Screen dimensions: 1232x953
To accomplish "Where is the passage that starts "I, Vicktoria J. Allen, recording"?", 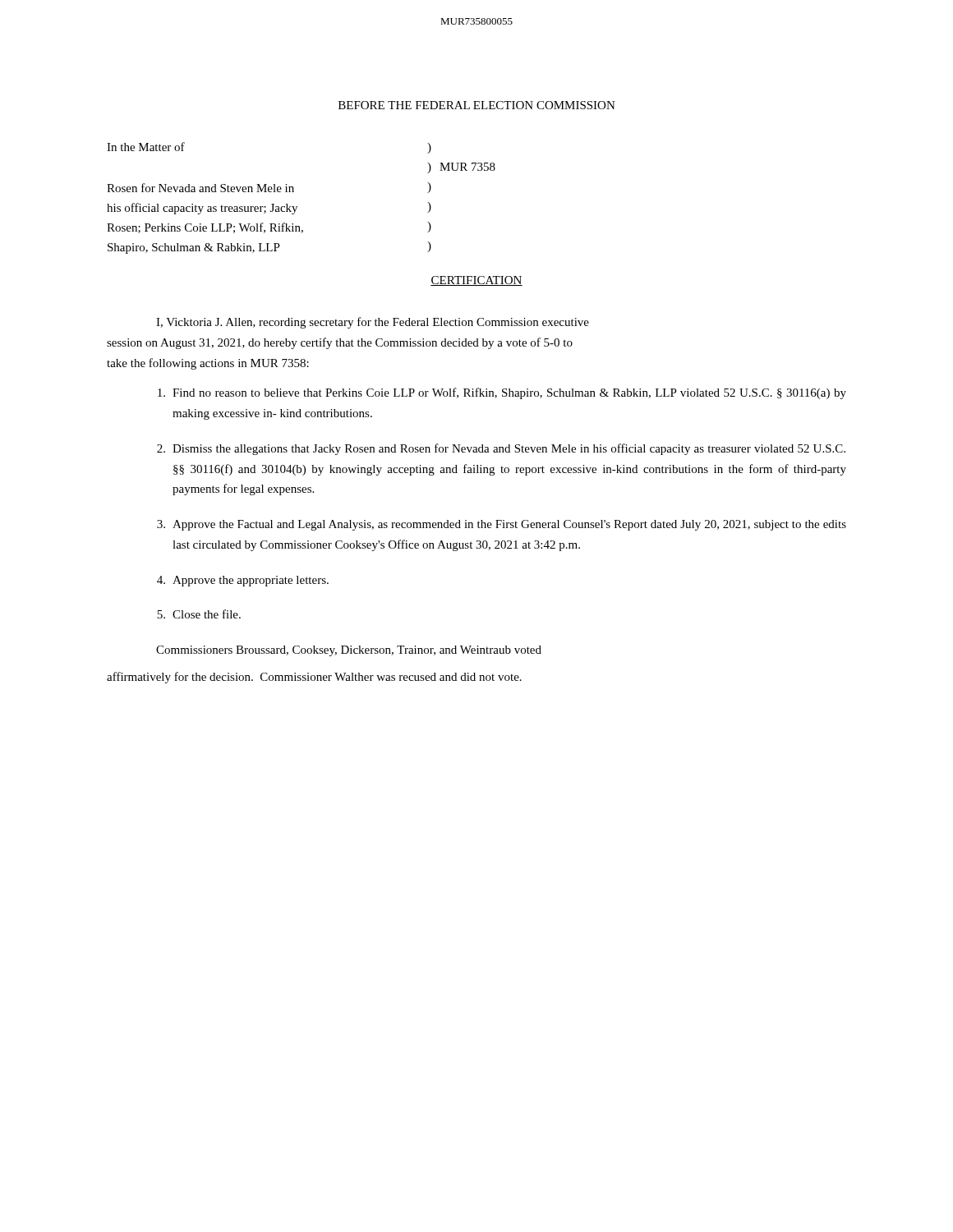I will pos(373,322).
